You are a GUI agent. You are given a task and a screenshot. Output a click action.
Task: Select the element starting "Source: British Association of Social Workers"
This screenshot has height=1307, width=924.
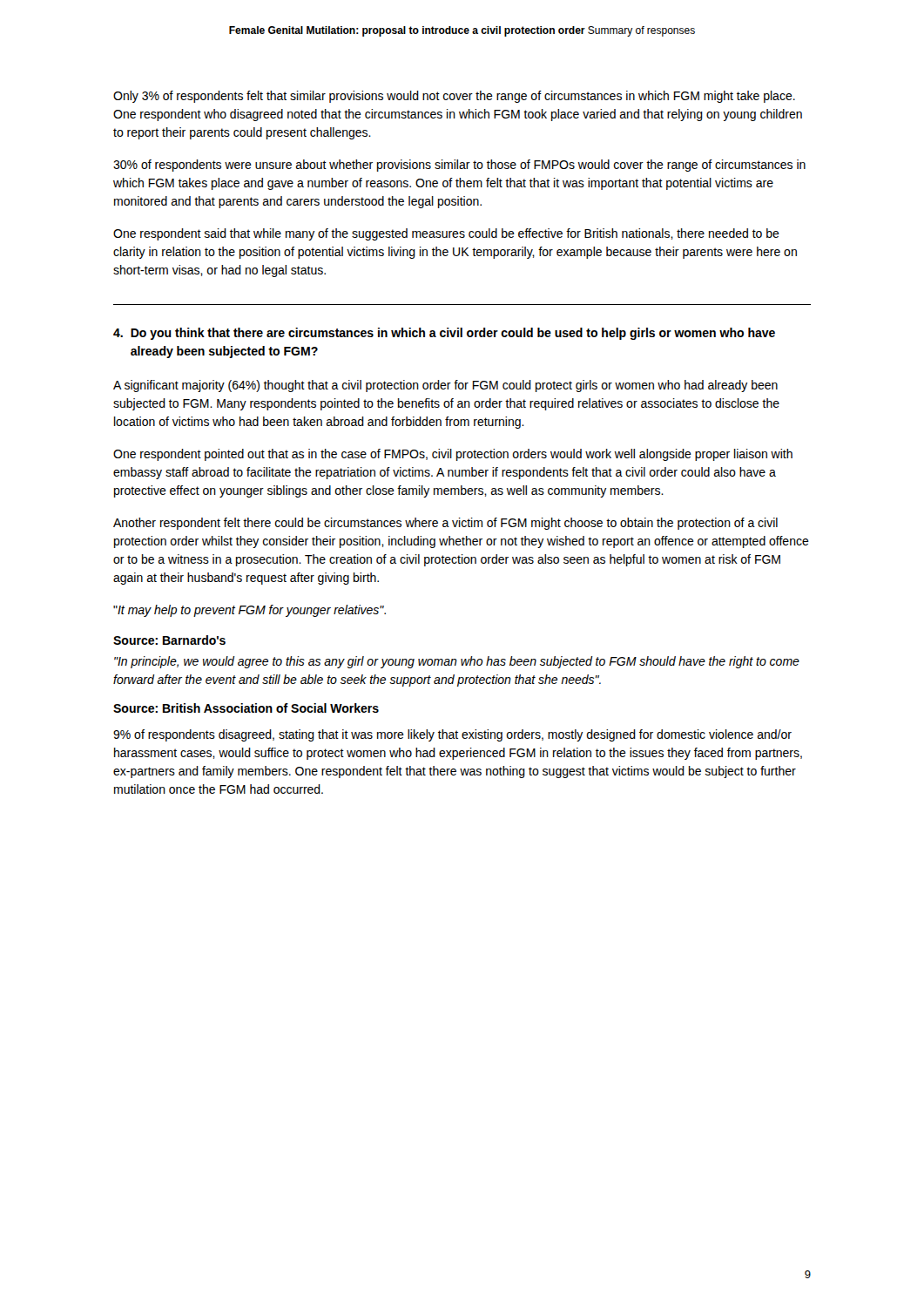[246, 708]
